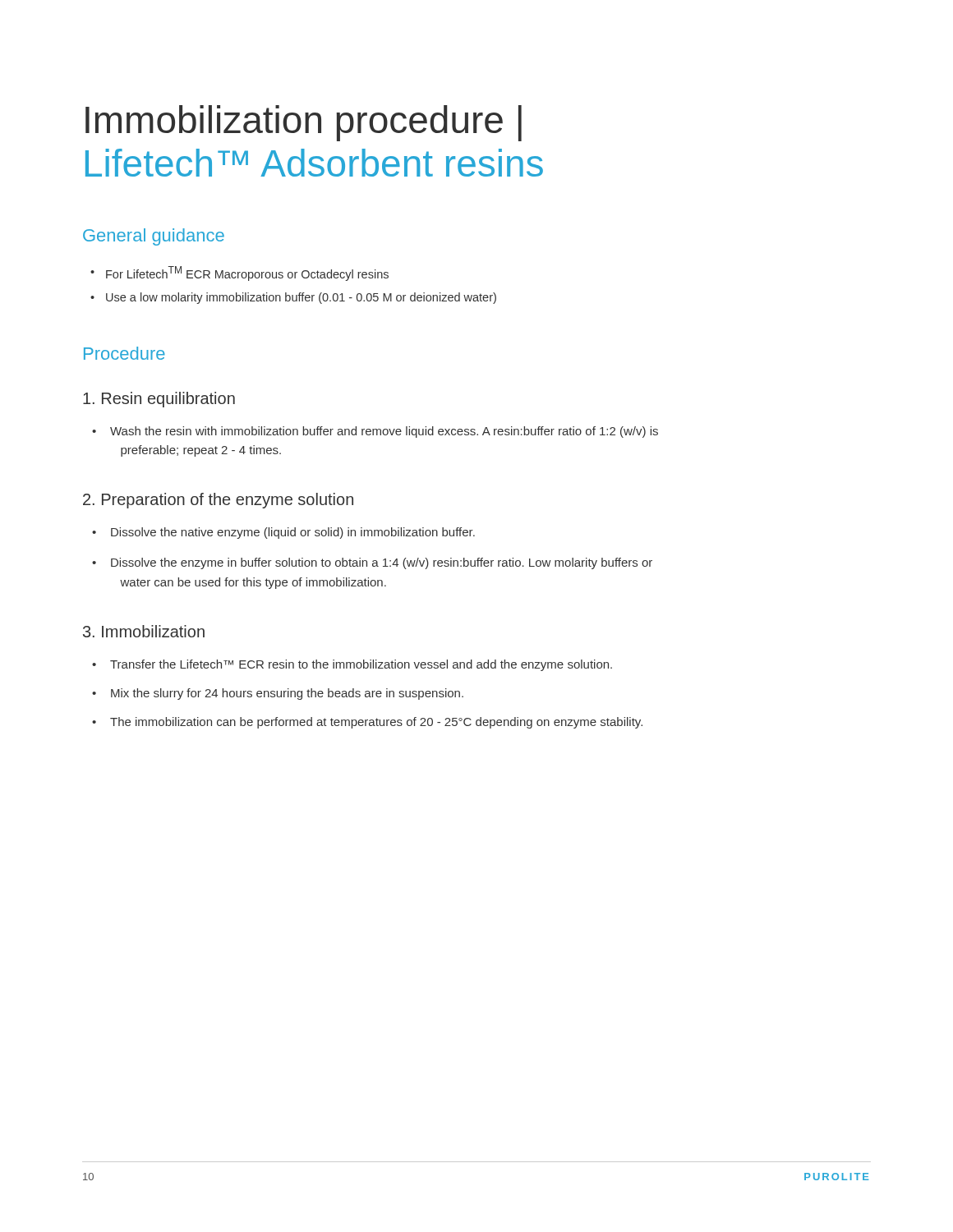Click on the text starting "Immobilization procedure | Lifetech™ Adsorbent"
Screen dimensions: 1232x953
476,142
